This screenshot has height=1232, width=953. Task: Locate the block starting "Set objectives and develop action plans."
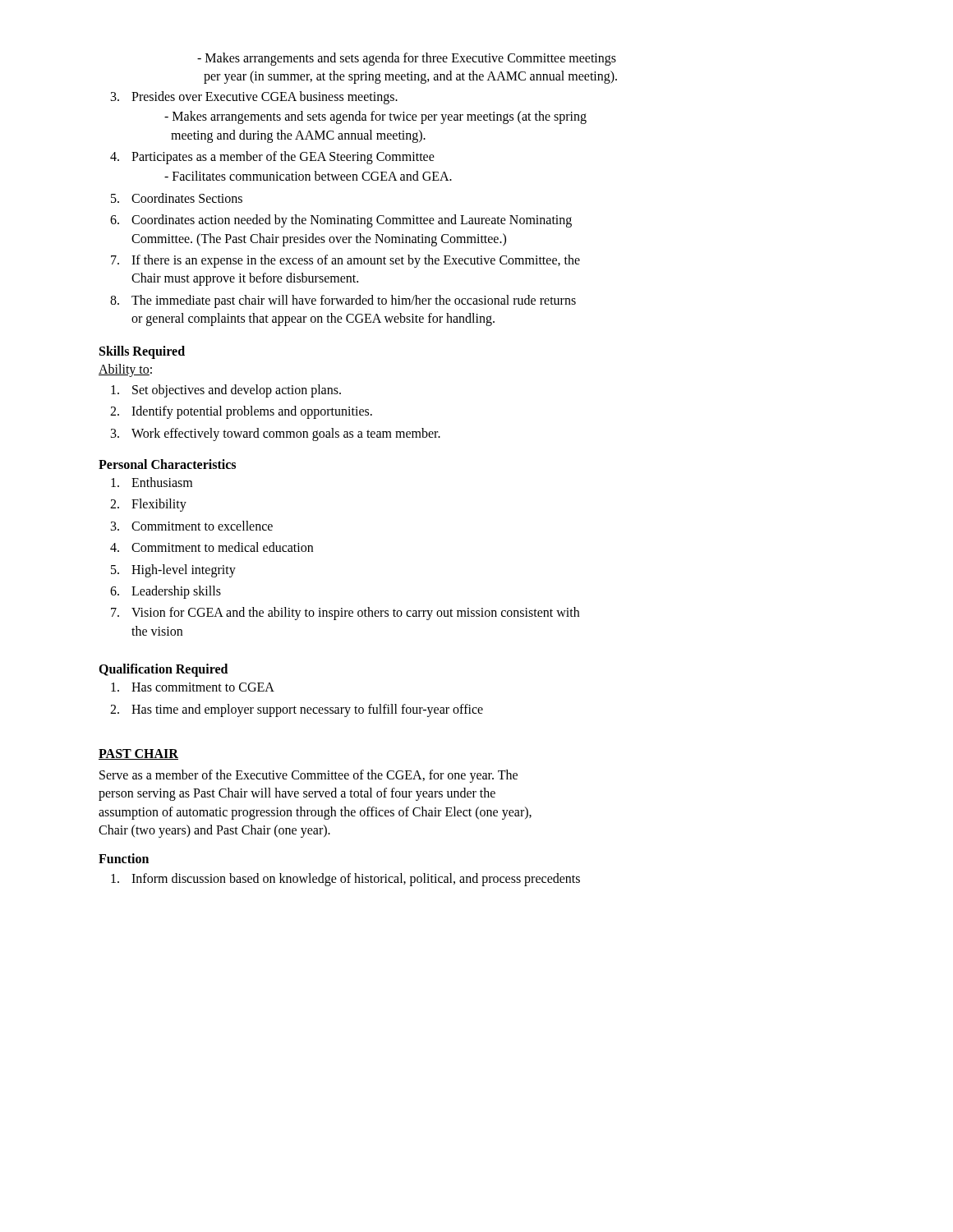click(226, 391)
